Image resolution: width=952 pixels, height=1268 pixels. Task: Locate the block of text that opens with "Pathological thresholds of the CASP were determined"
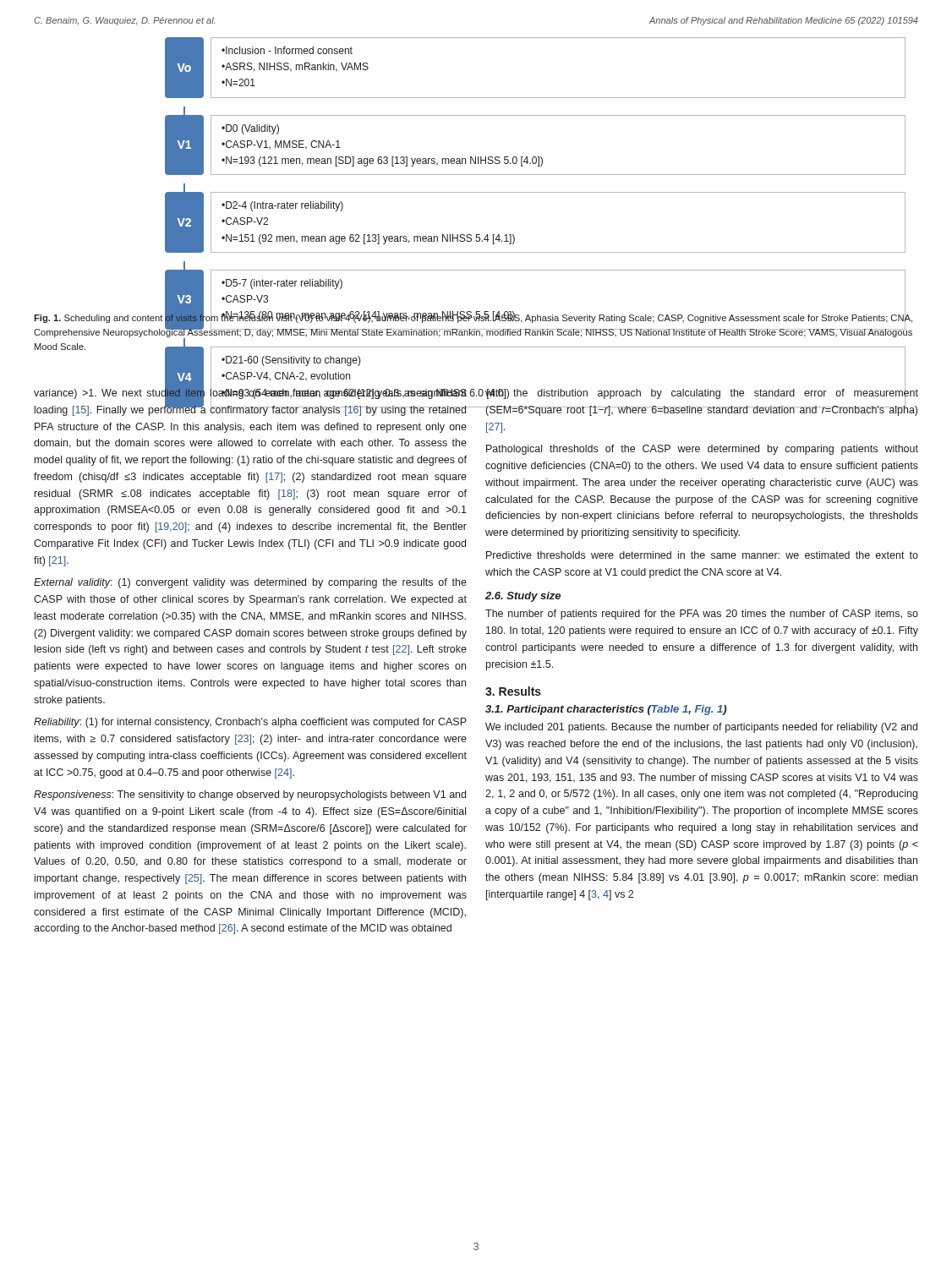pyautogui.click(x=702, y=491)
